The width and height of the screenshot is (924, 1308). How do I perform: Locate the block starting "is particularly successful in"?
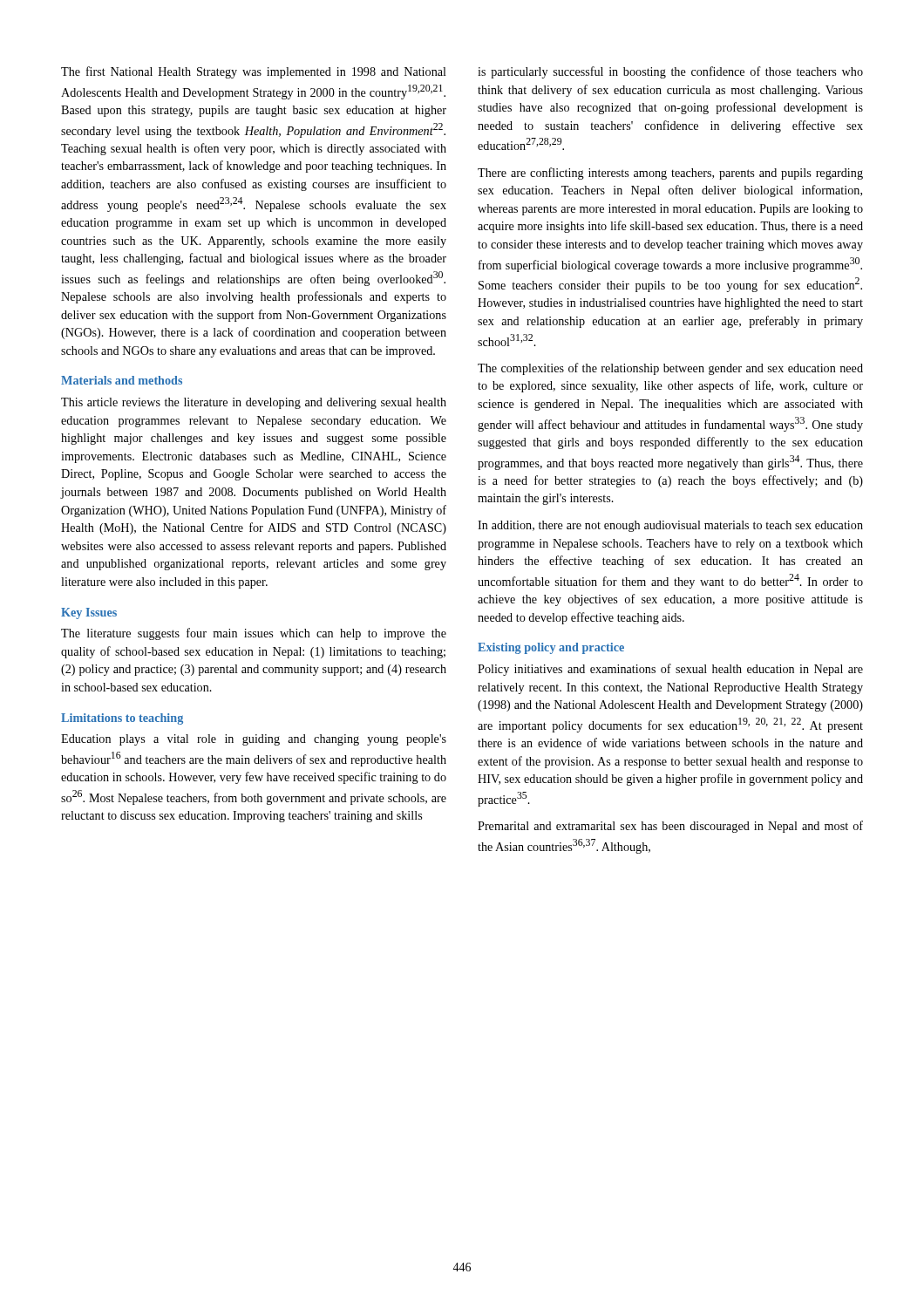(670, 109)
